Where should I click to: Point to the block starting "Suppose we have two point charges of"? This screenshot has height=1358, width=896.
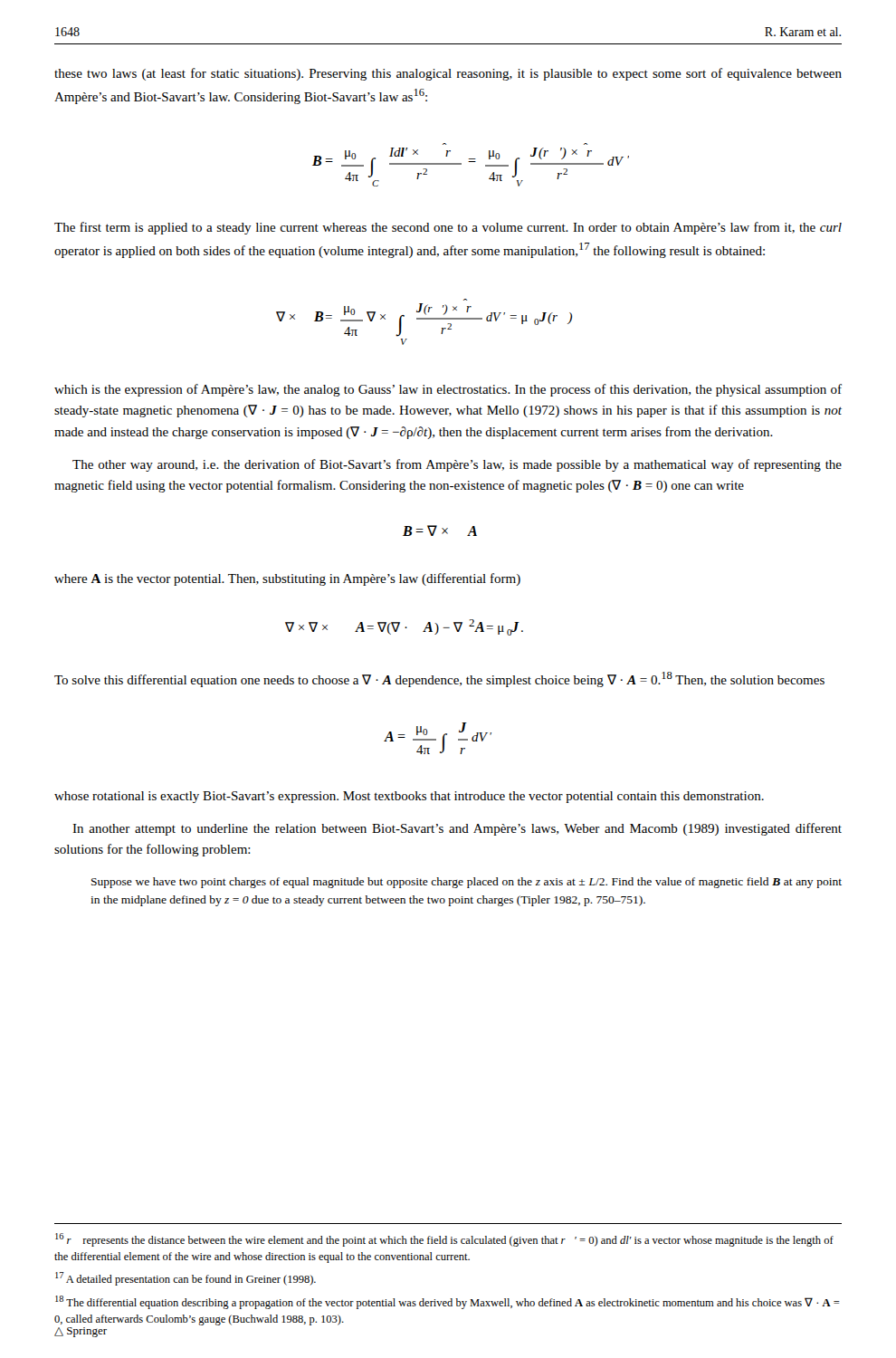pyautogui.click(x=466, y=891)
